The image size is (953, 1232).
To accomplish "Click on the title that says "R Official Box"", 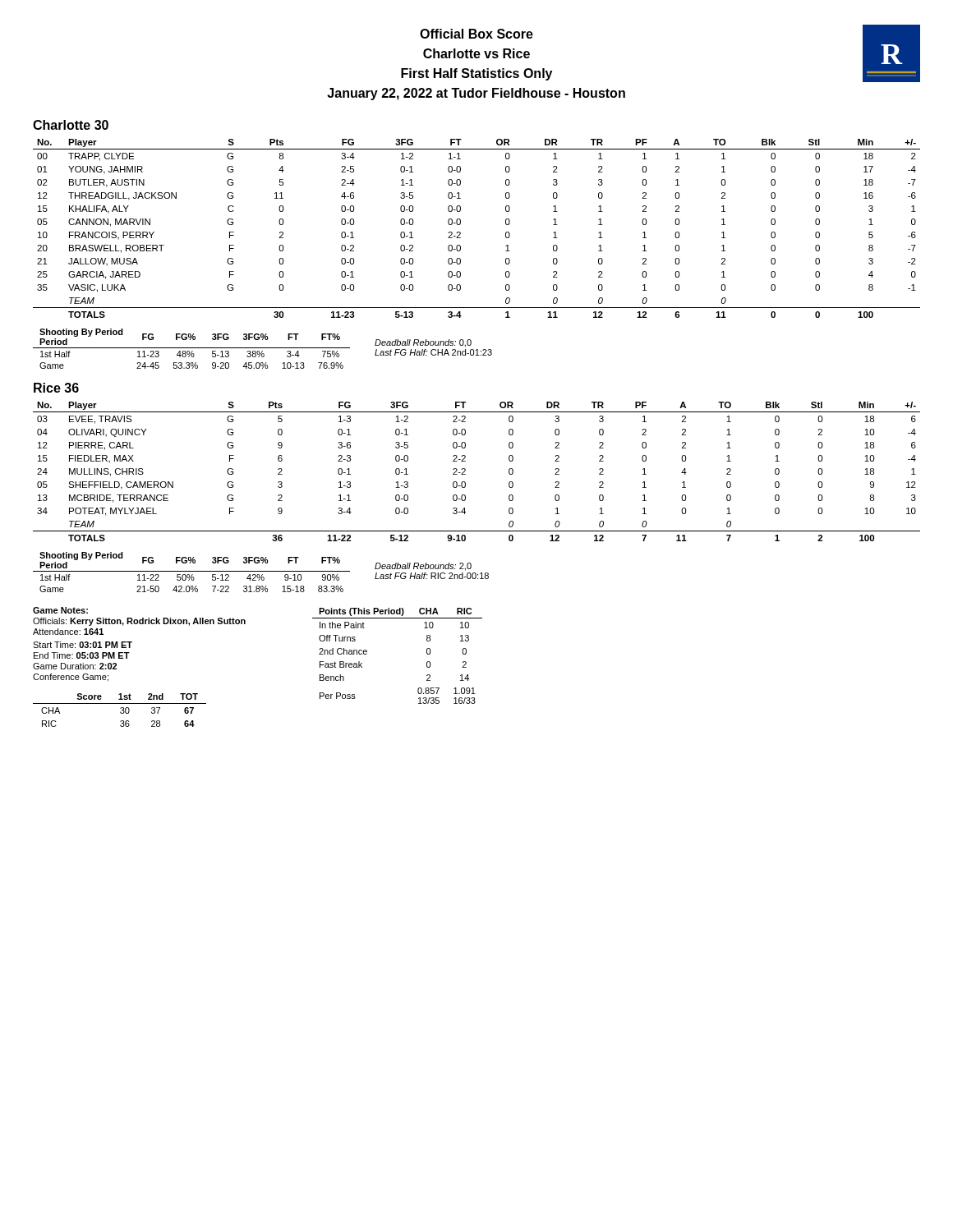I will click(x=476, y=64).
